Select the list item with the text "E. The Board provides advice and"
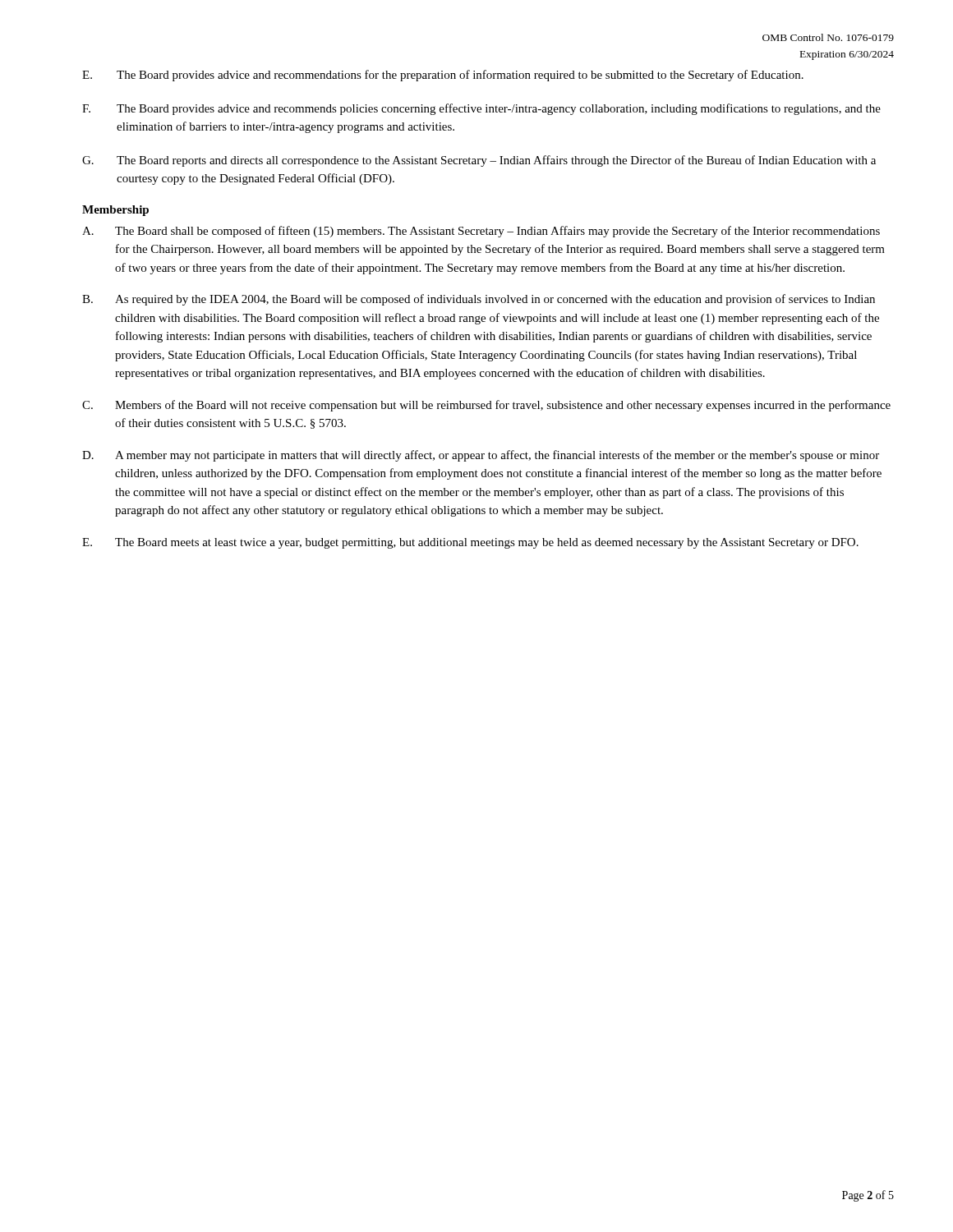The width and height of the screenshot is (953, 1232). (x=488, y=75)
